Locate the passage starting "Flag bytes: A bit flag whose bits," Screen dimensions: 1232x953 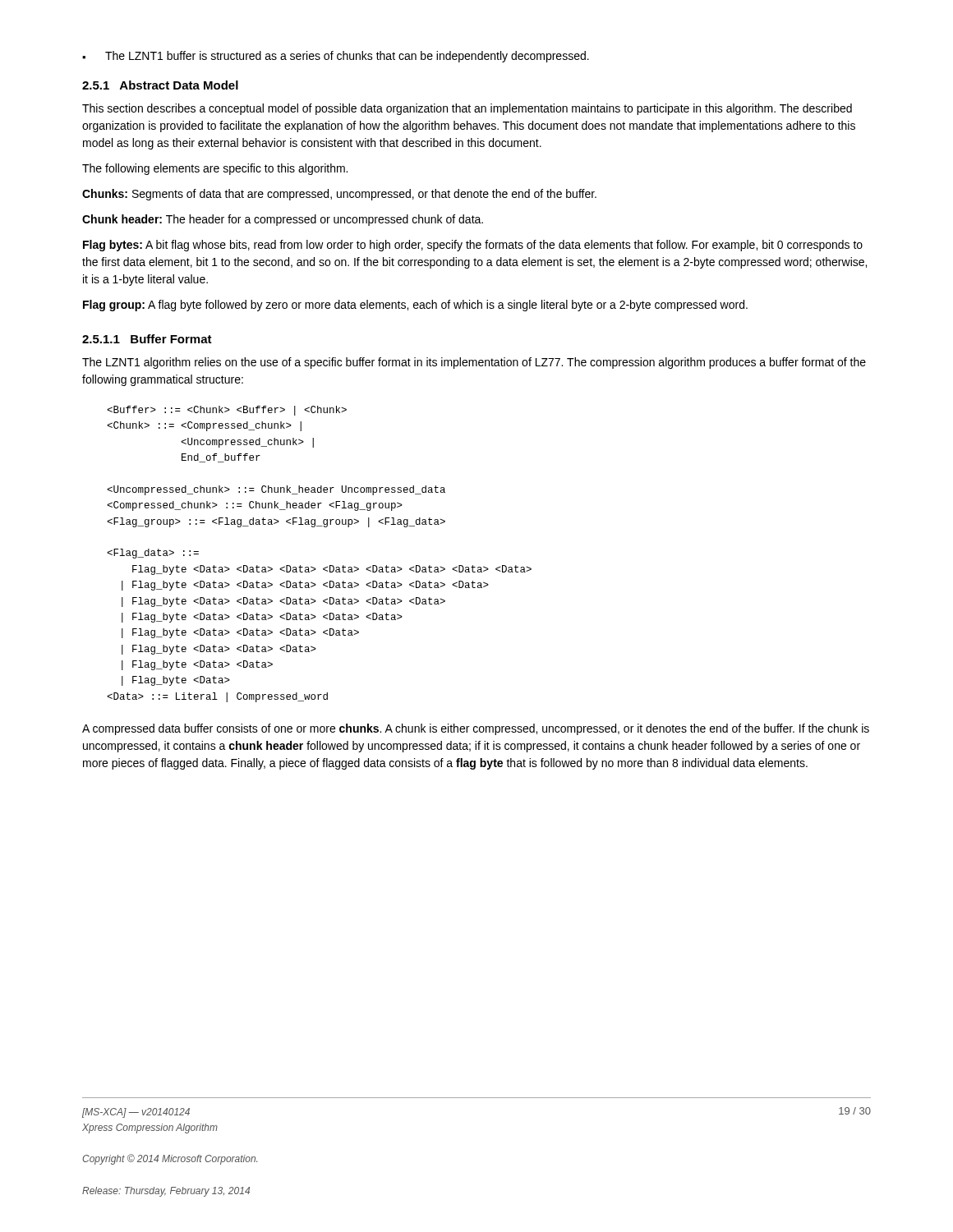tap(475, 262)
